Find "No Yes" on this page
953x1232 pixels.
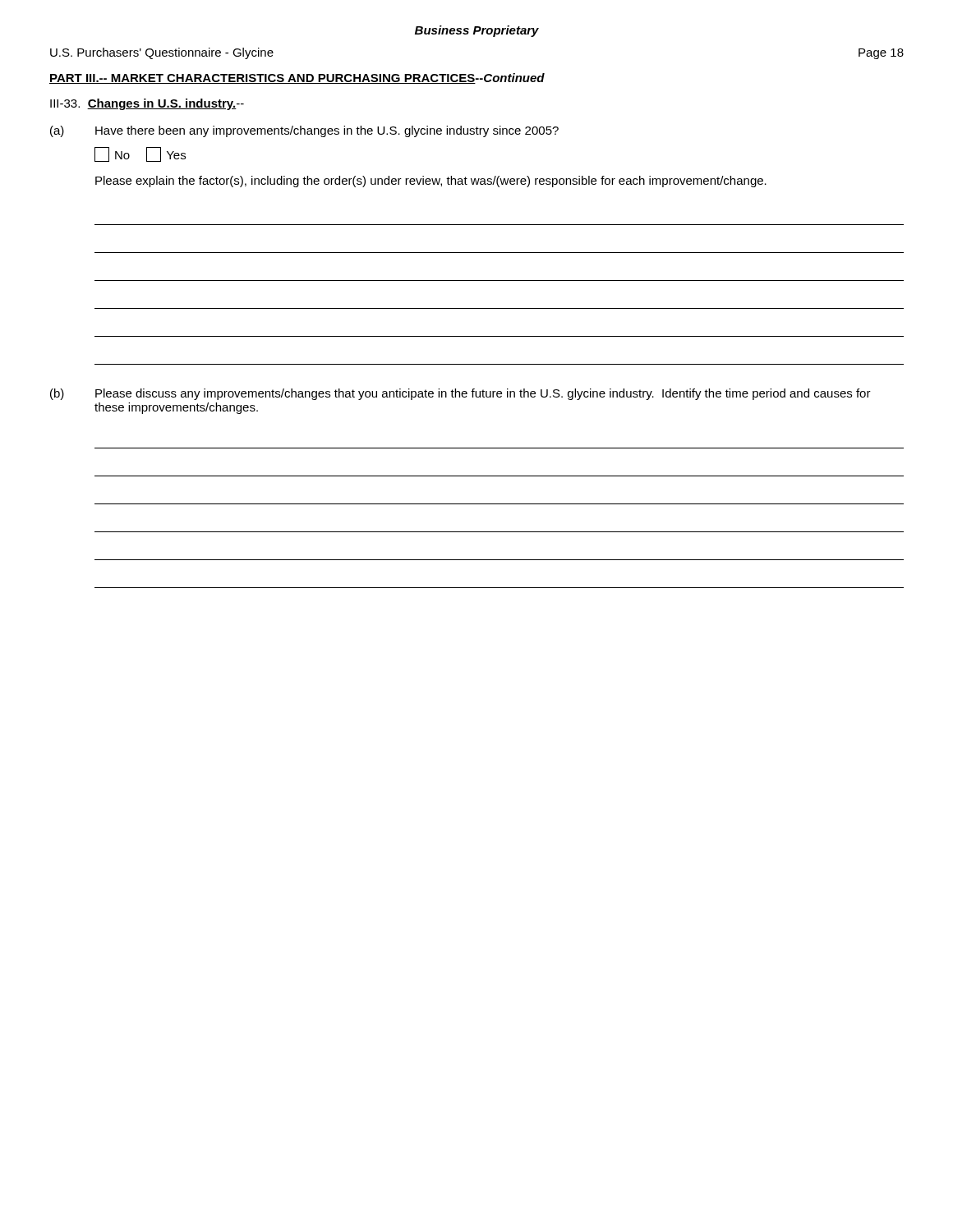tap(140, 154)
